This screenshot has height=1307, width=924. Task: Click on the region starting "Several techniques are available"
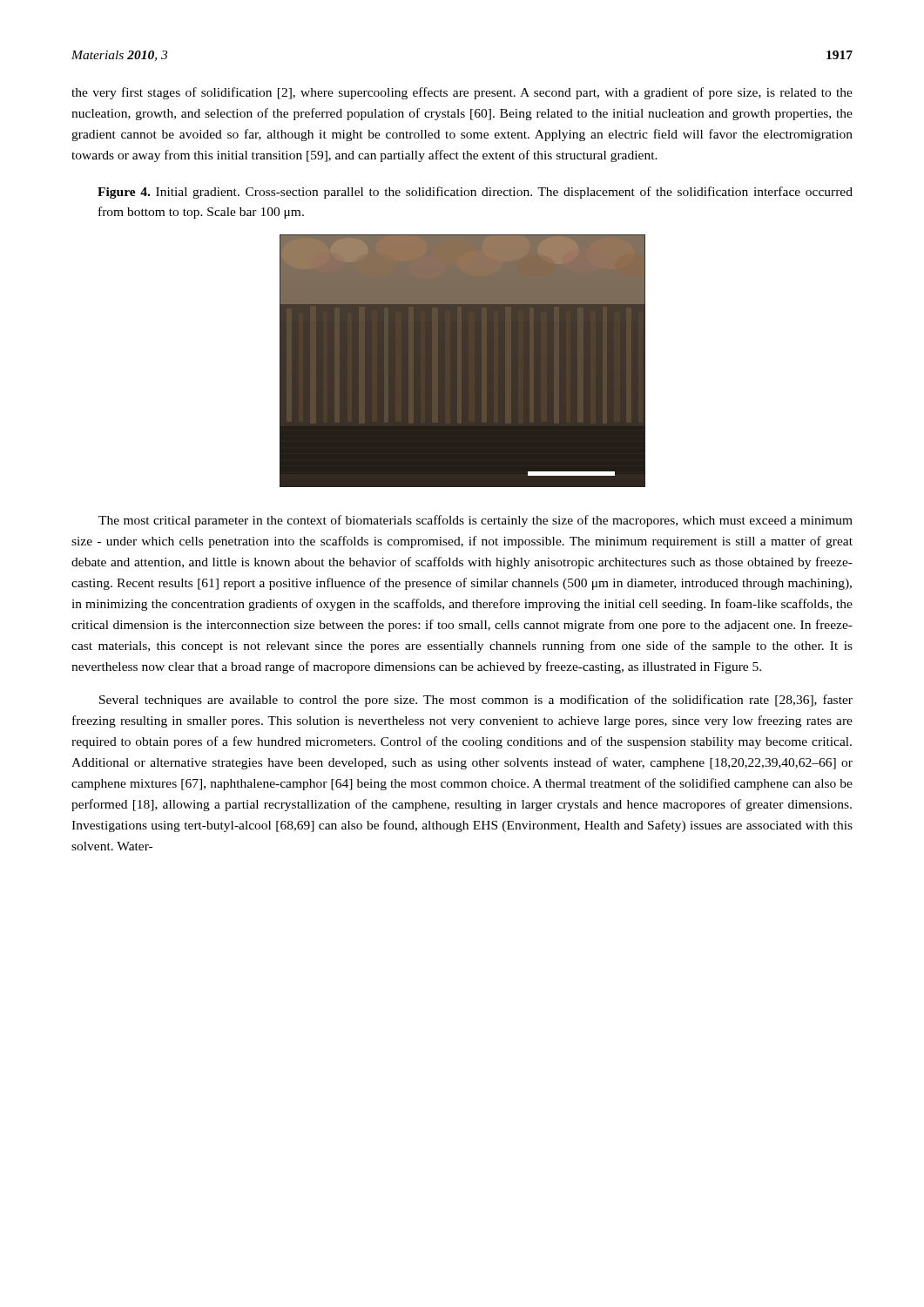(x=462, y=773)
